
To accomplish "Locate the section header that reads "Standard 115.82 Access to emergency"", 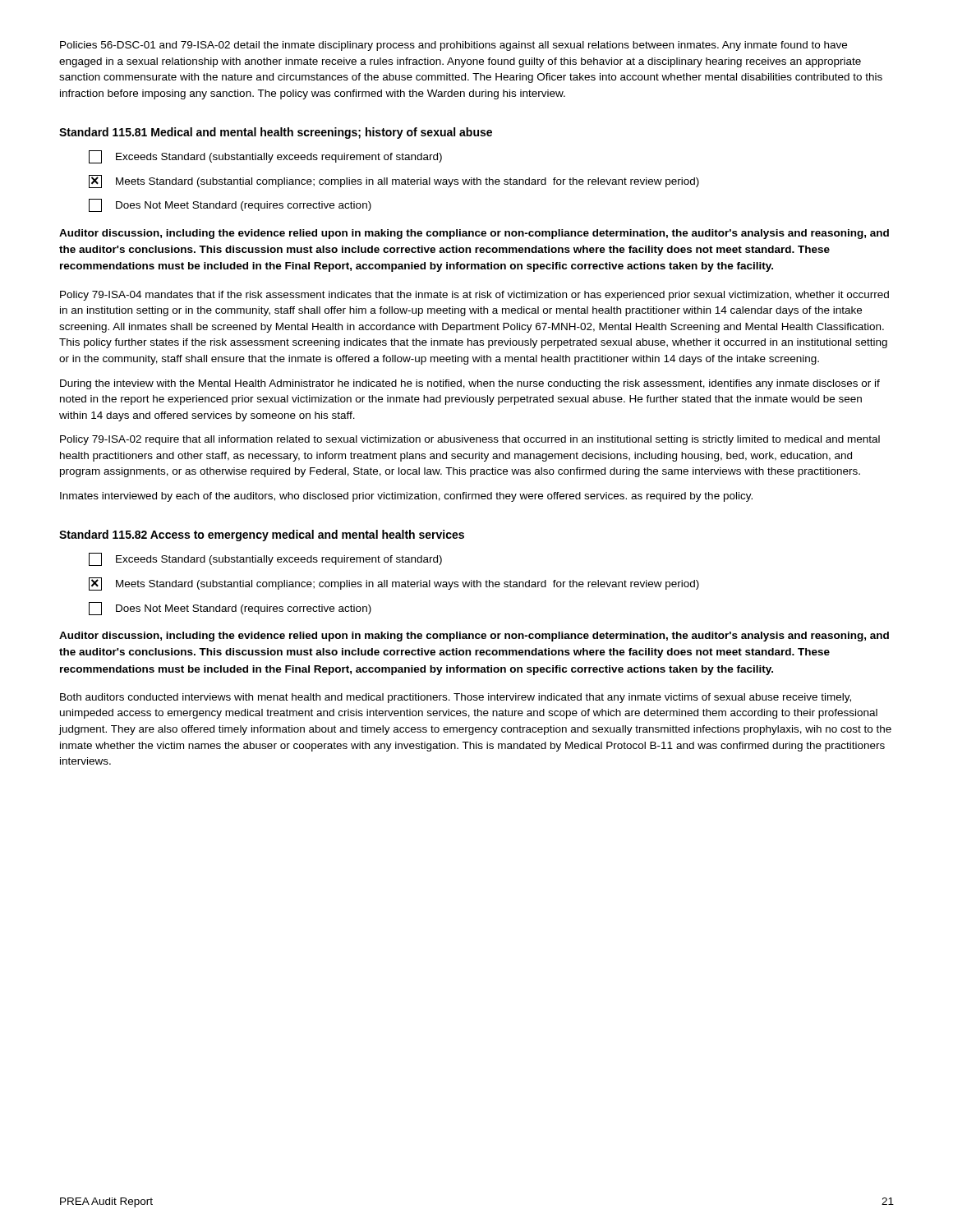I will [262, 535].
